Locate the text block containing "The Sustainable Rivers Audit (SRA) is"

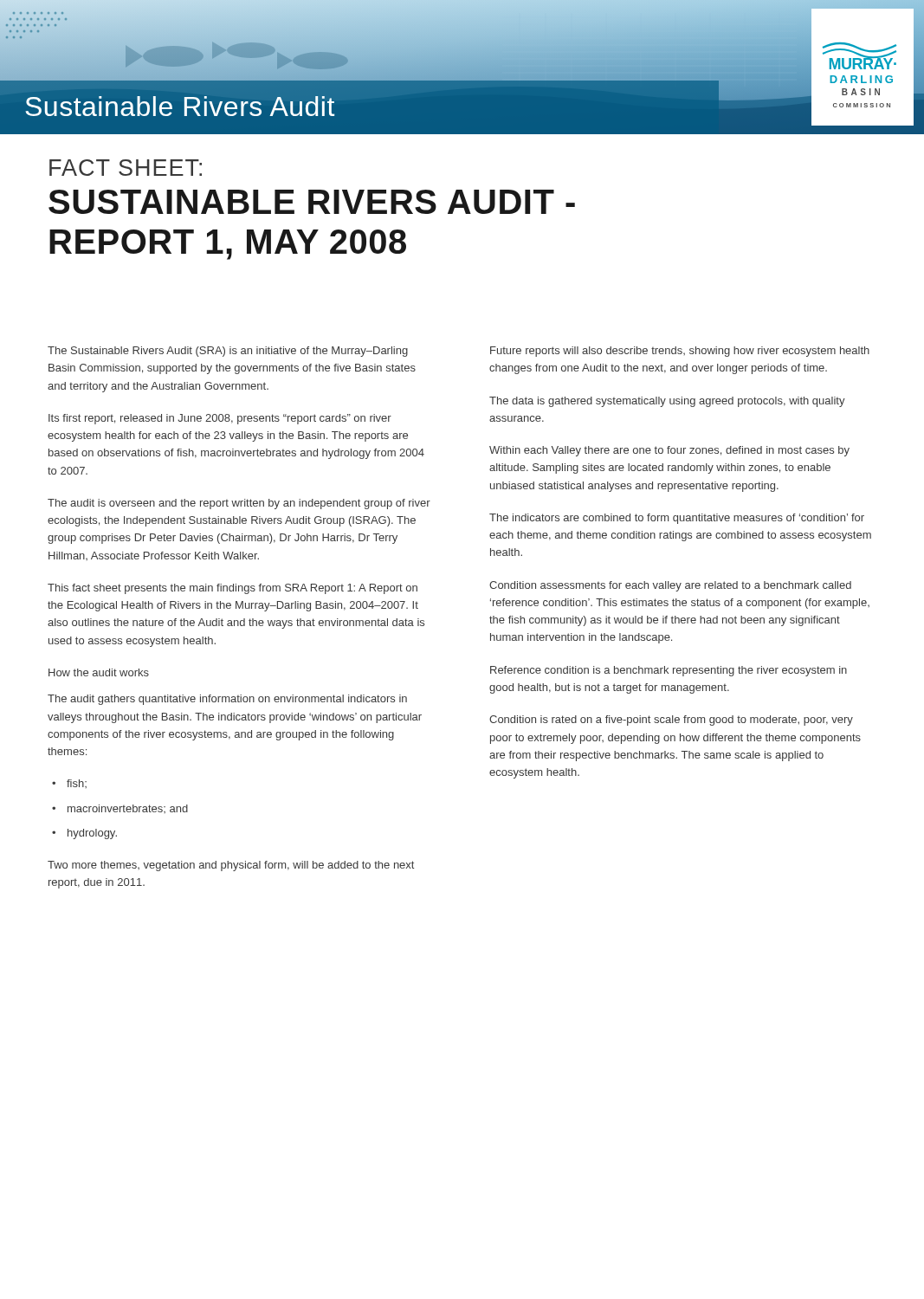click(232, 368)
